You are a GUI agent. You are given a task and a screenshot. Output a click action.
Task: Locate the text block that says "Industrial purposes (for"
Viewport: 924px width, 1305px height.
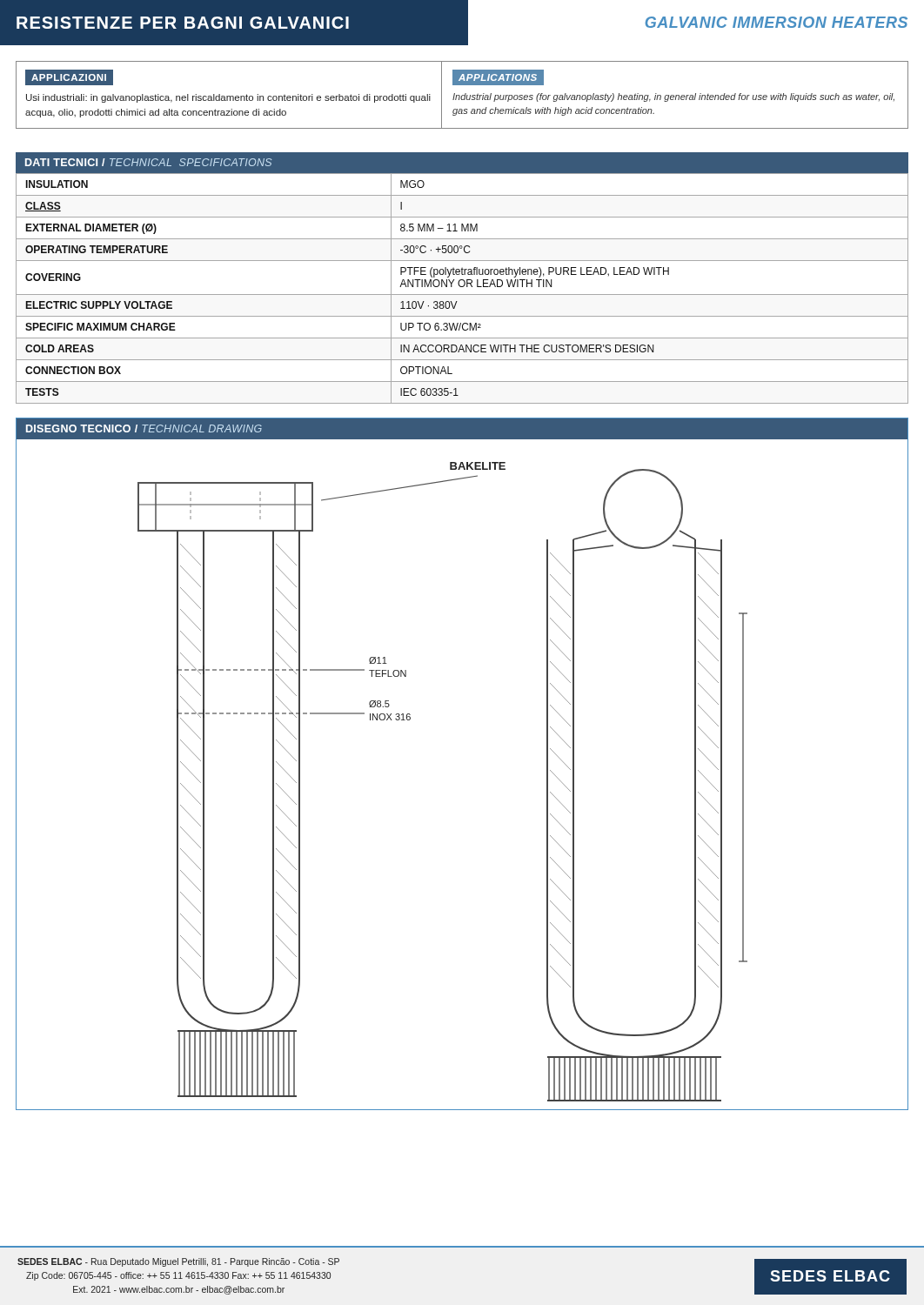pos(676,104)
